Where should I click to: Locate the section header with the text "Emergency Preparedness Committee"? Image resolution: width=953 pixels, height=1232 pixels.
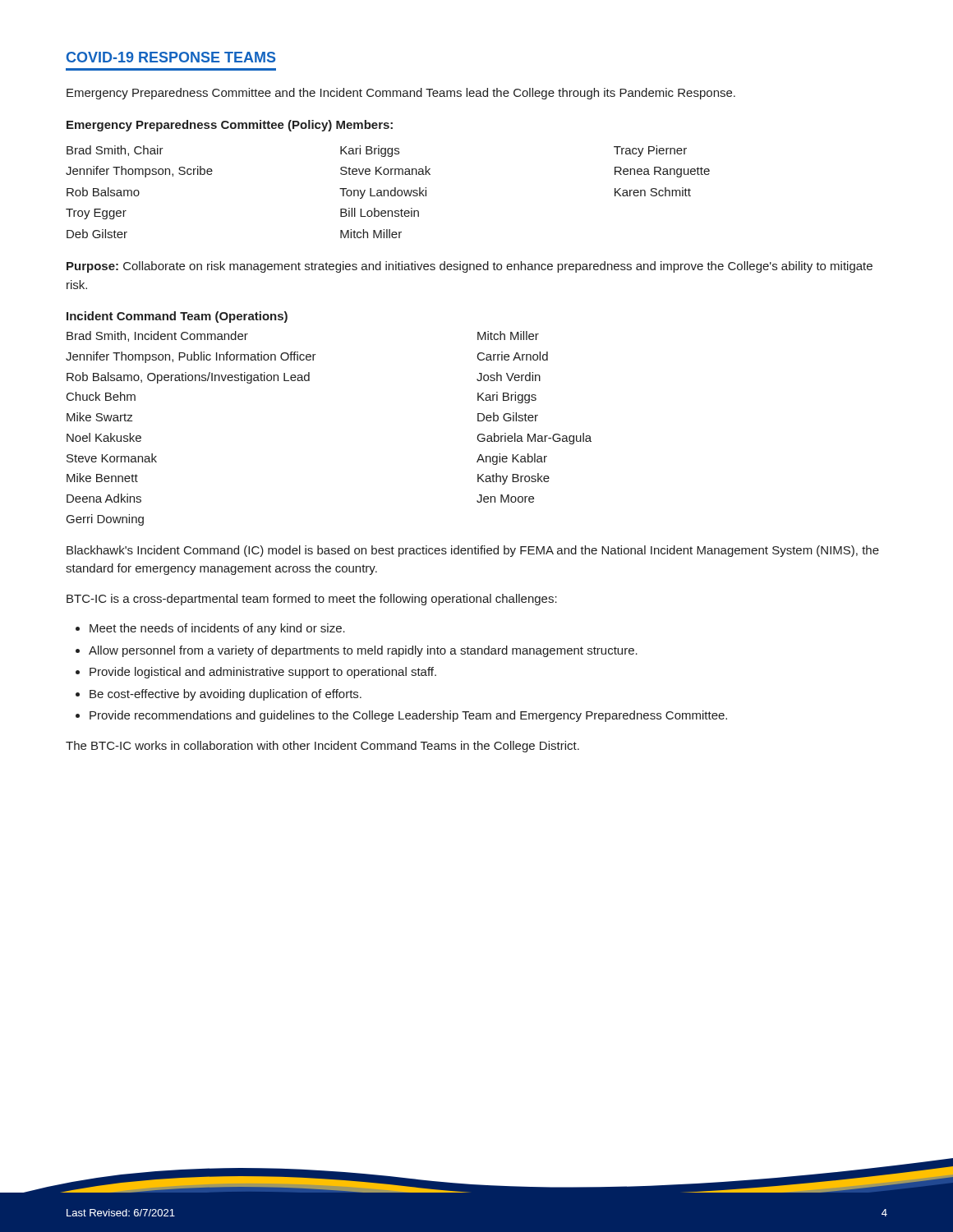(230, 124)
